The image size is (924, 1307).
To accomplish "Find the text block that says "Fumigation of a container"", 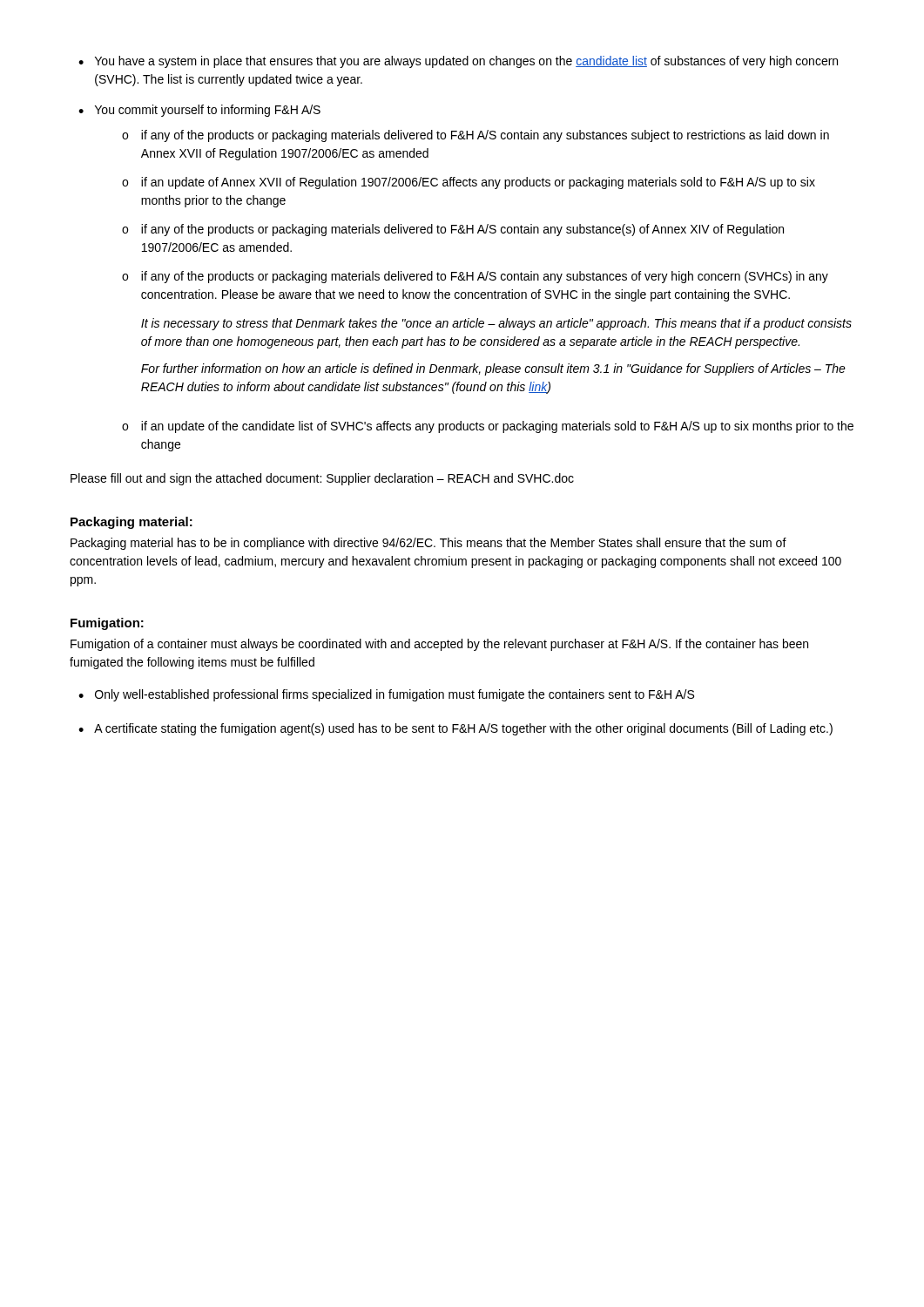I will 439,653.
